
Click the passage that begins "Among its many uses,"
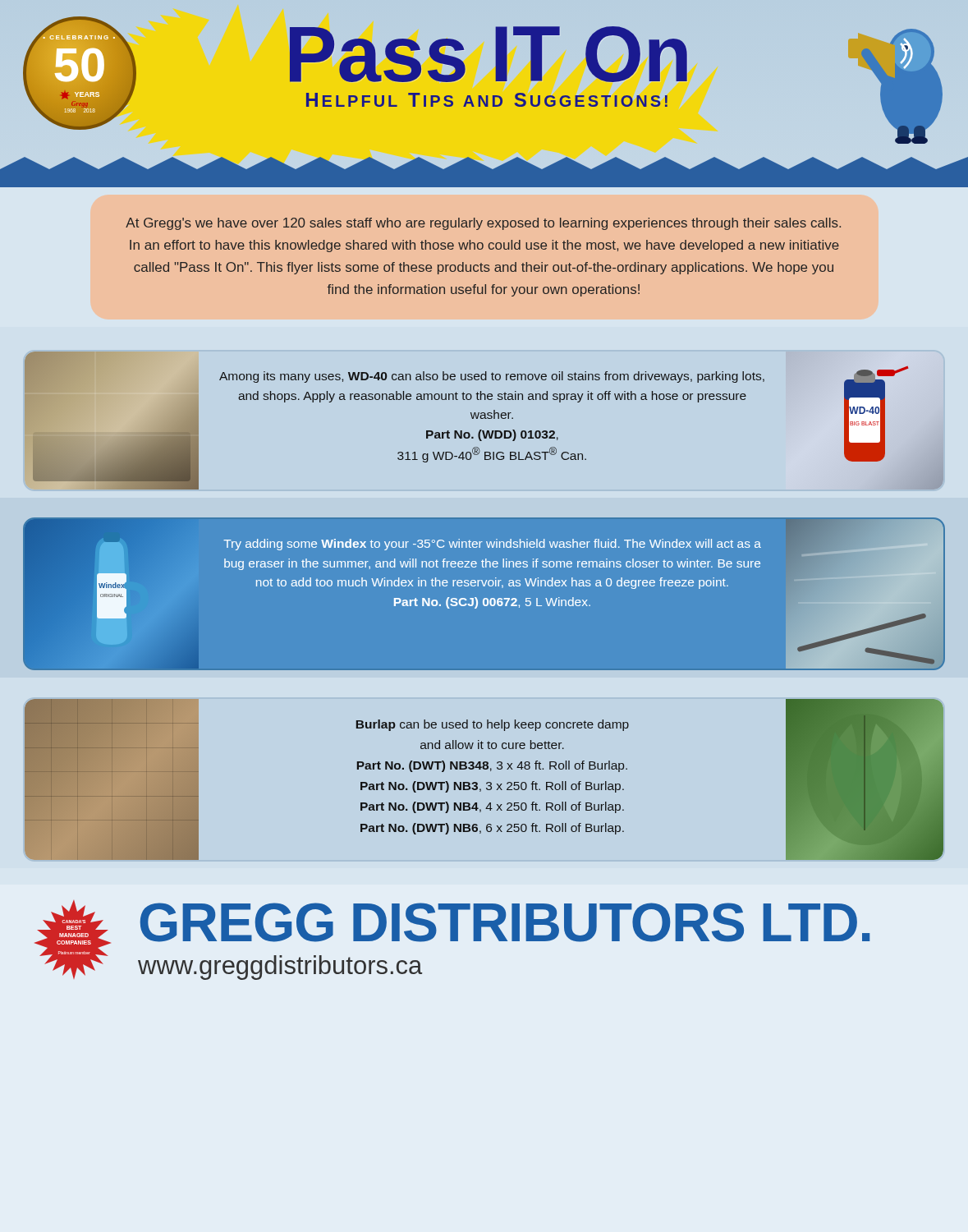pos(484,421)
